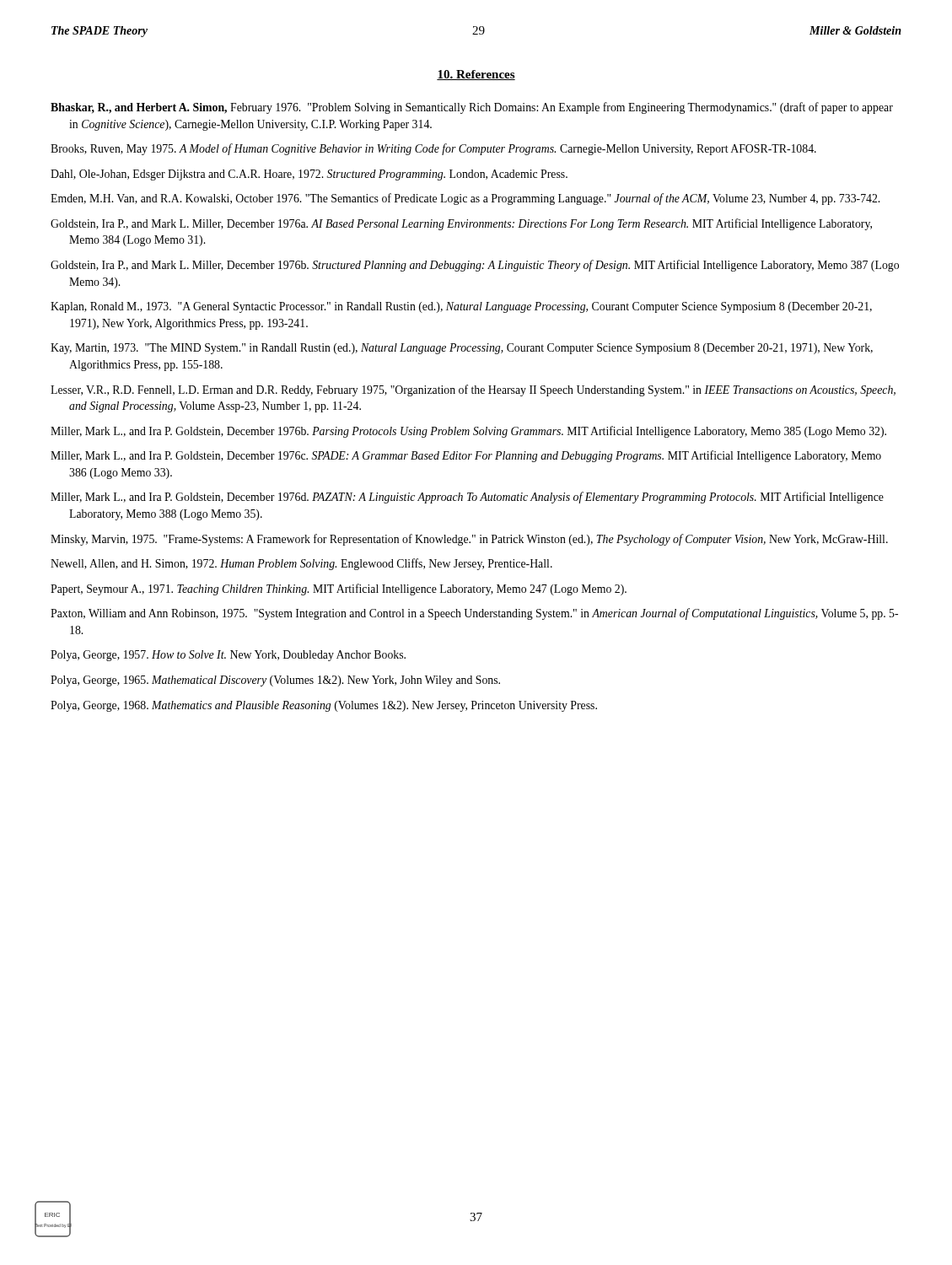Where is the passage that starts "Polya, George, 1965. Mathematical Discovery (Volumes 1&2)."?
Image resolution: width=952 pixels, height=1265 pixels.
point(276,680)
